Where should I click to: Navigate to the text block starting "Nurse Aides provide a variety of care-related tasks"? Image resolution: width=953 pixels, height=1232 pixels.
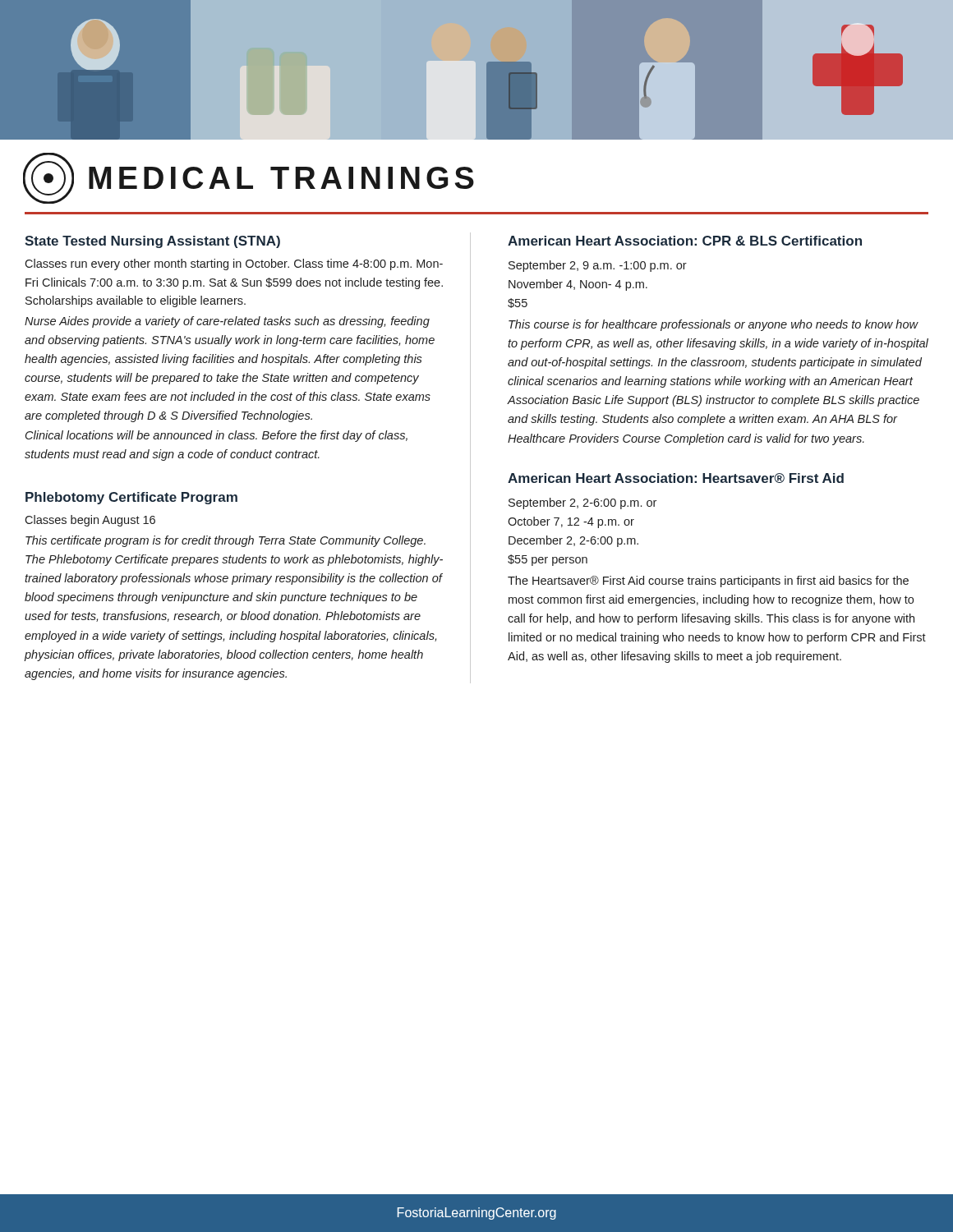click(230, 387)
